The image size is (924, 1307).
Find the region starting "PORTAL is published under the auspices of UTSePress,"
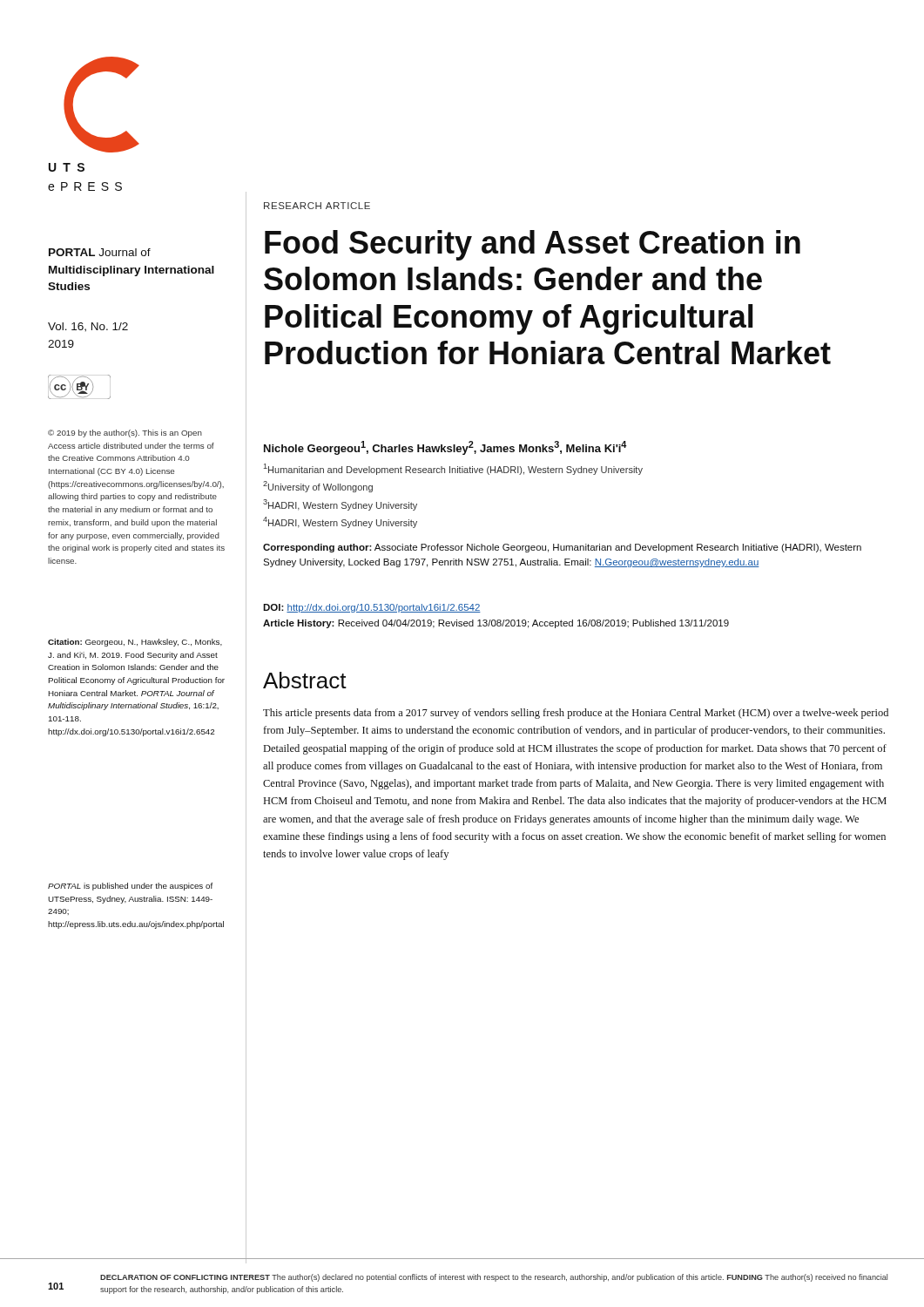point(136,905)
